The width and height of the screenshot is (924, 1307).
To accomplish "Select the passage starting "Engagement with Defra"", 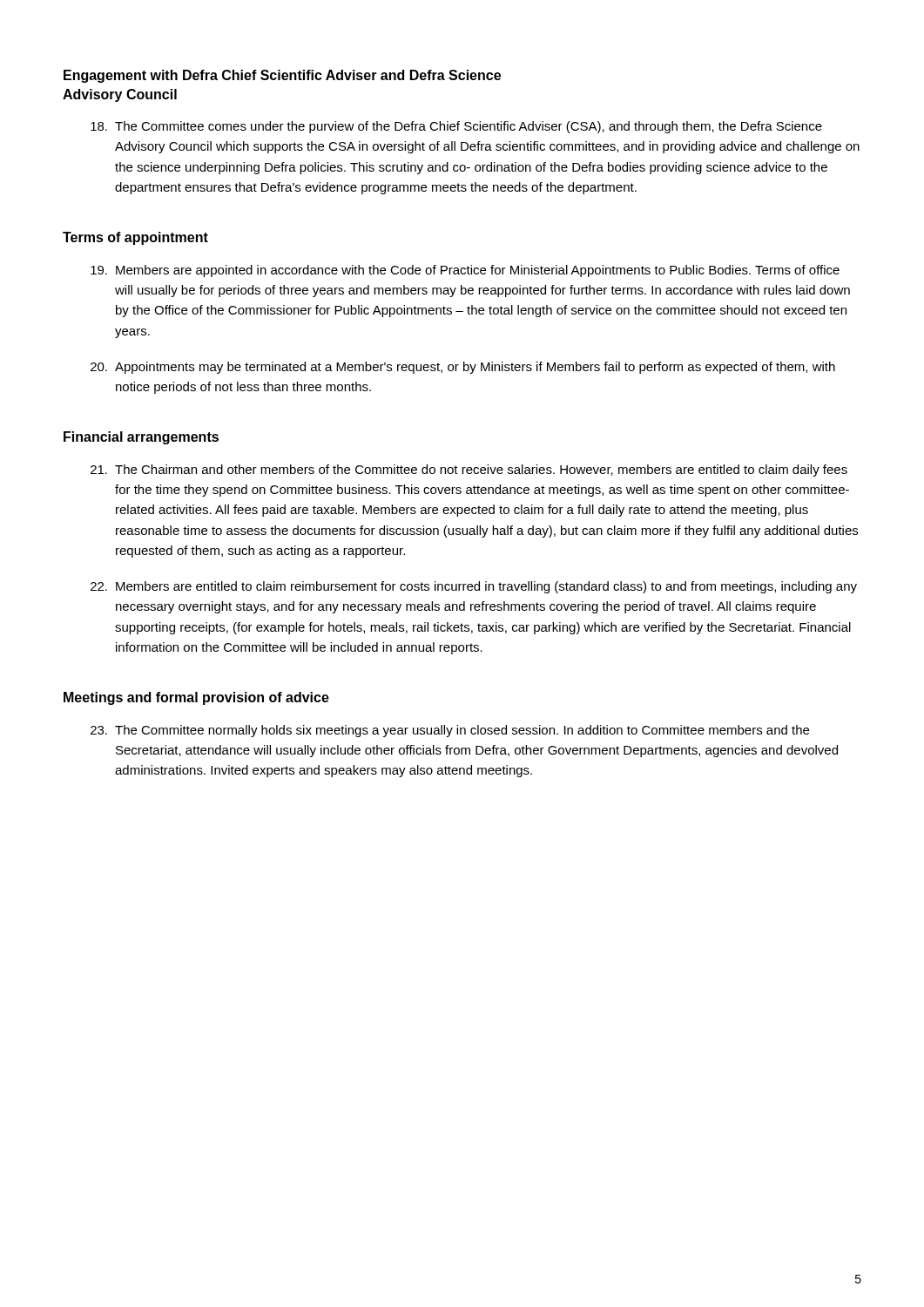I will (282, 85).
